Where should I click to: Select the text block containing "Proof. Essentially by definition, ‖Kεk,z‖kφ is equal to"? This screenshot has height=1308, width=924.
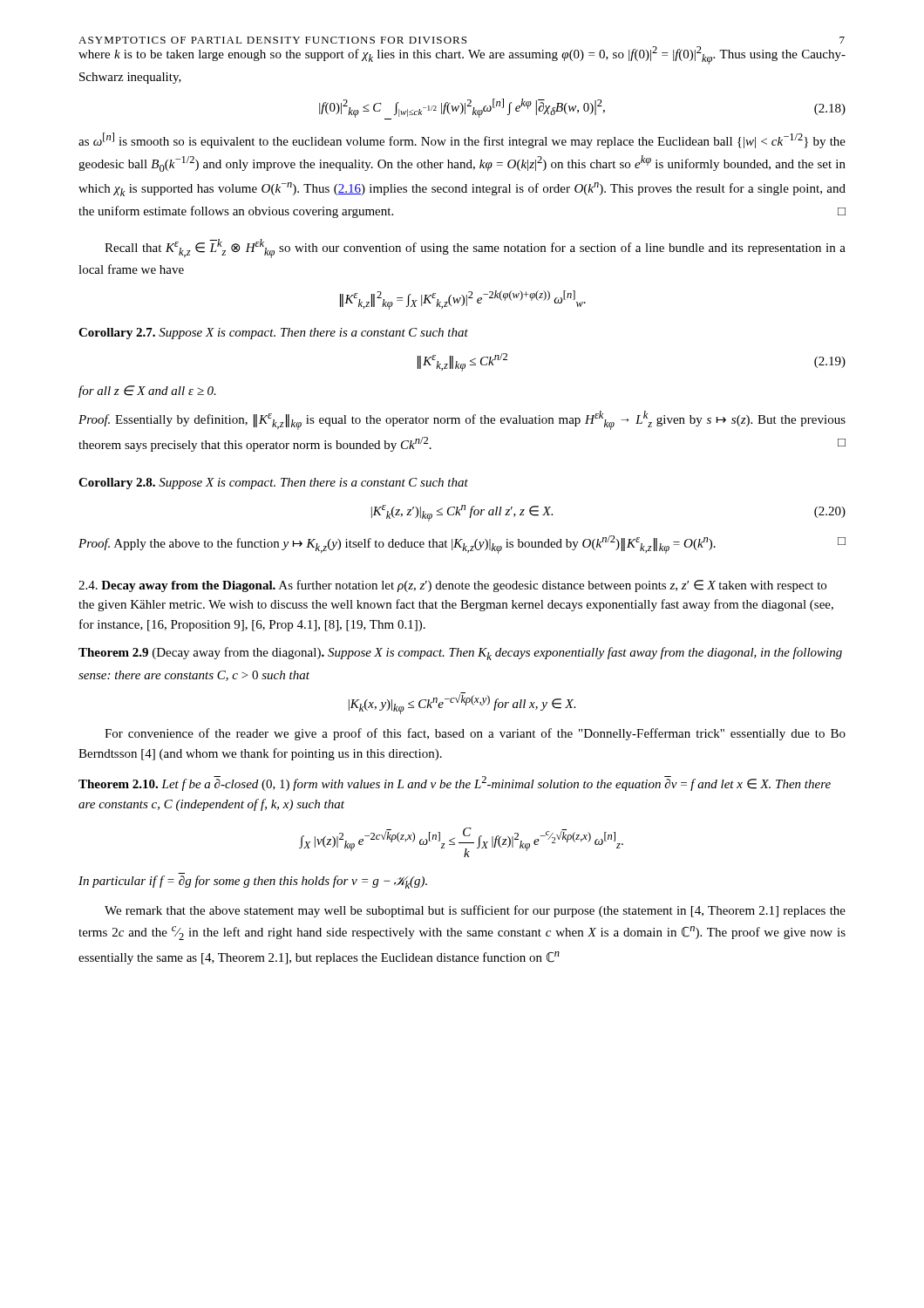pos(462,431)
